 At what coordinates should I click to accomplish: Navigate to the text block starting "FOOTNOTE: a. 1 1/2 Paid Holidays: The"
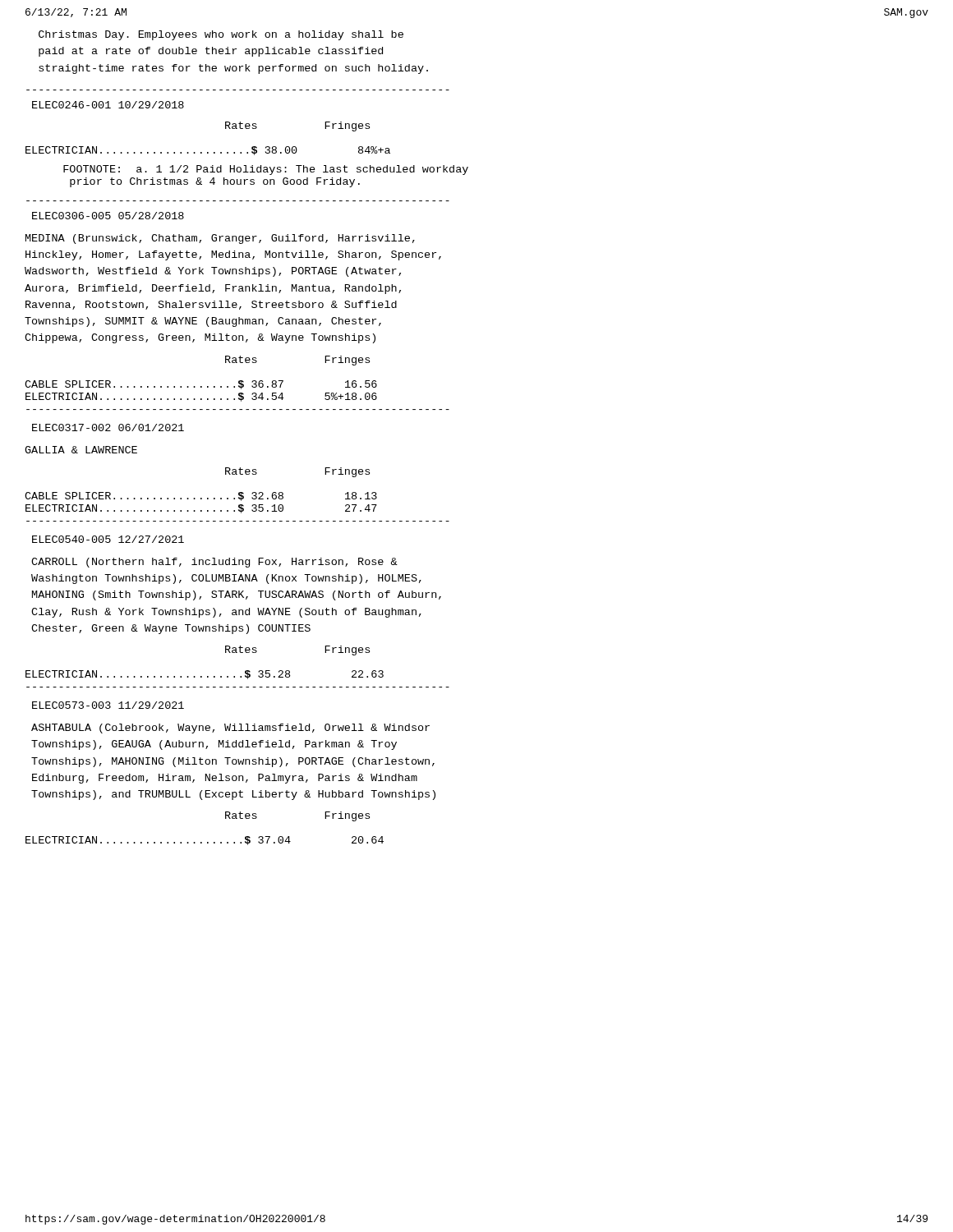pos(476,176)
